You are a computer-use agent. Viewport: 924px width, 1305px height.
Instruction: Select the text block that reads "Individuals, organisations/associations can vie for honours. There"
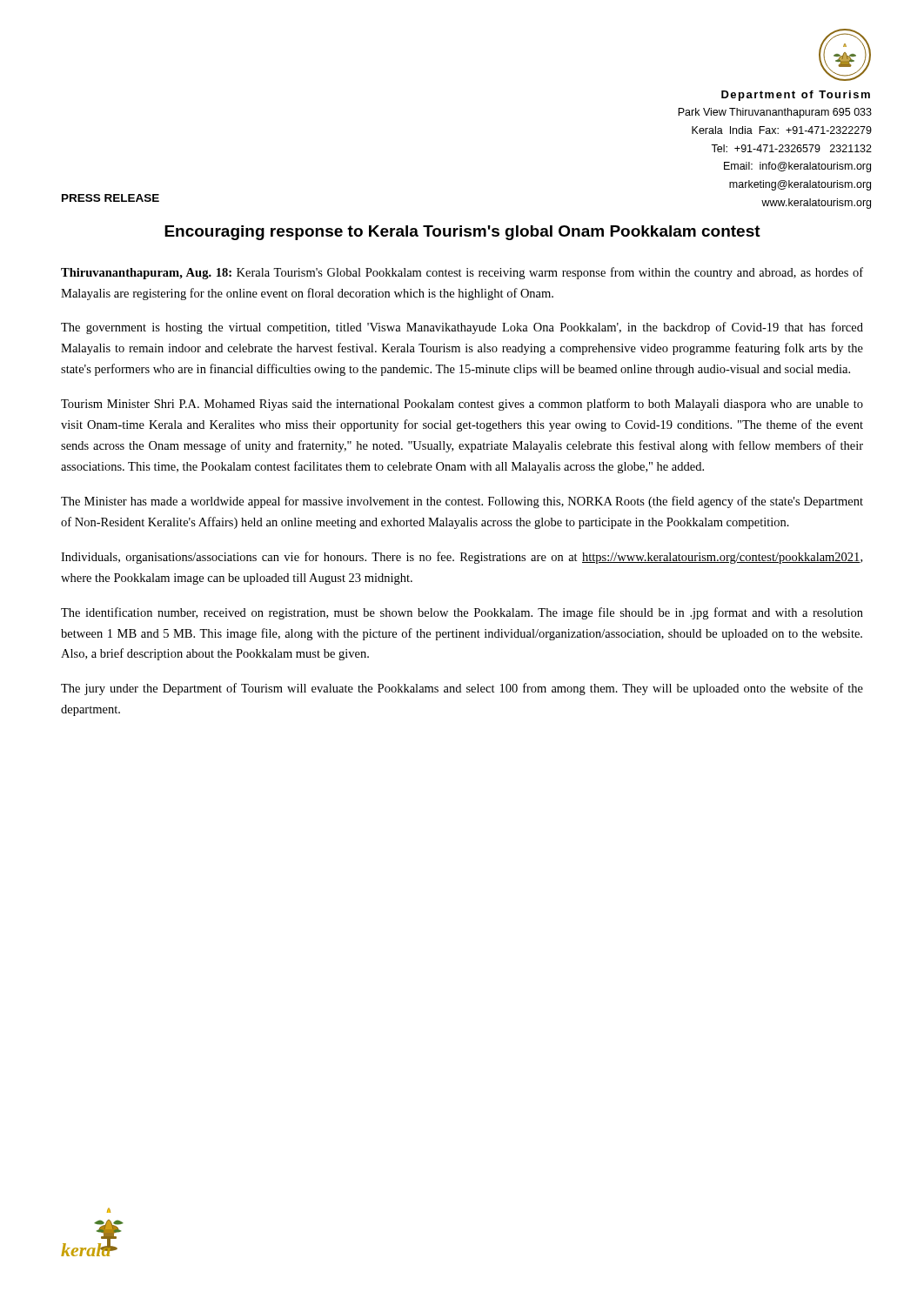coord(462,567)
